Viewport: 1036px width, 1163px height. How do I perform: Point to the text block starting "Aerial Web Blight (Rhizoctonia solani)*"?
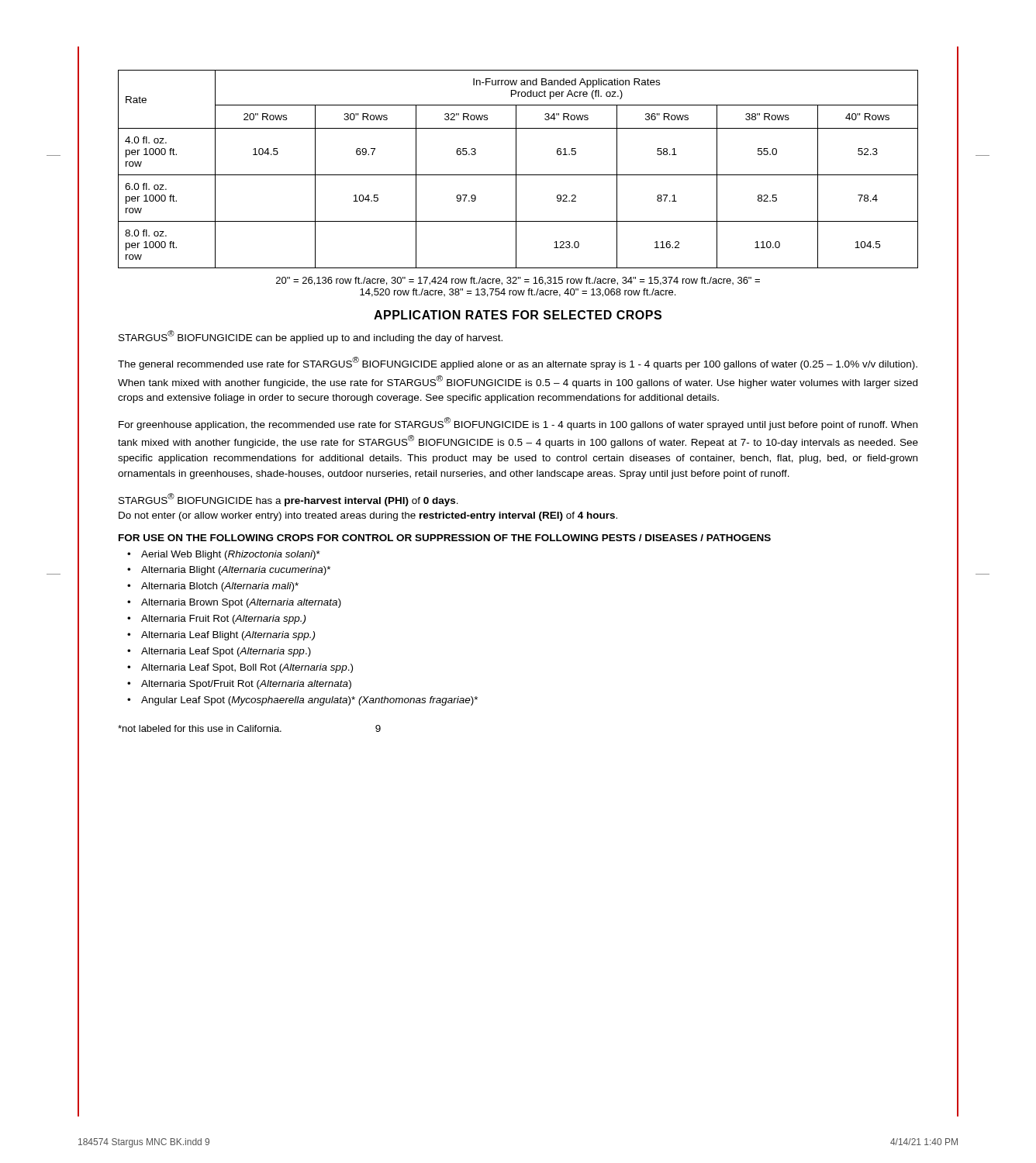coord(231,554)
